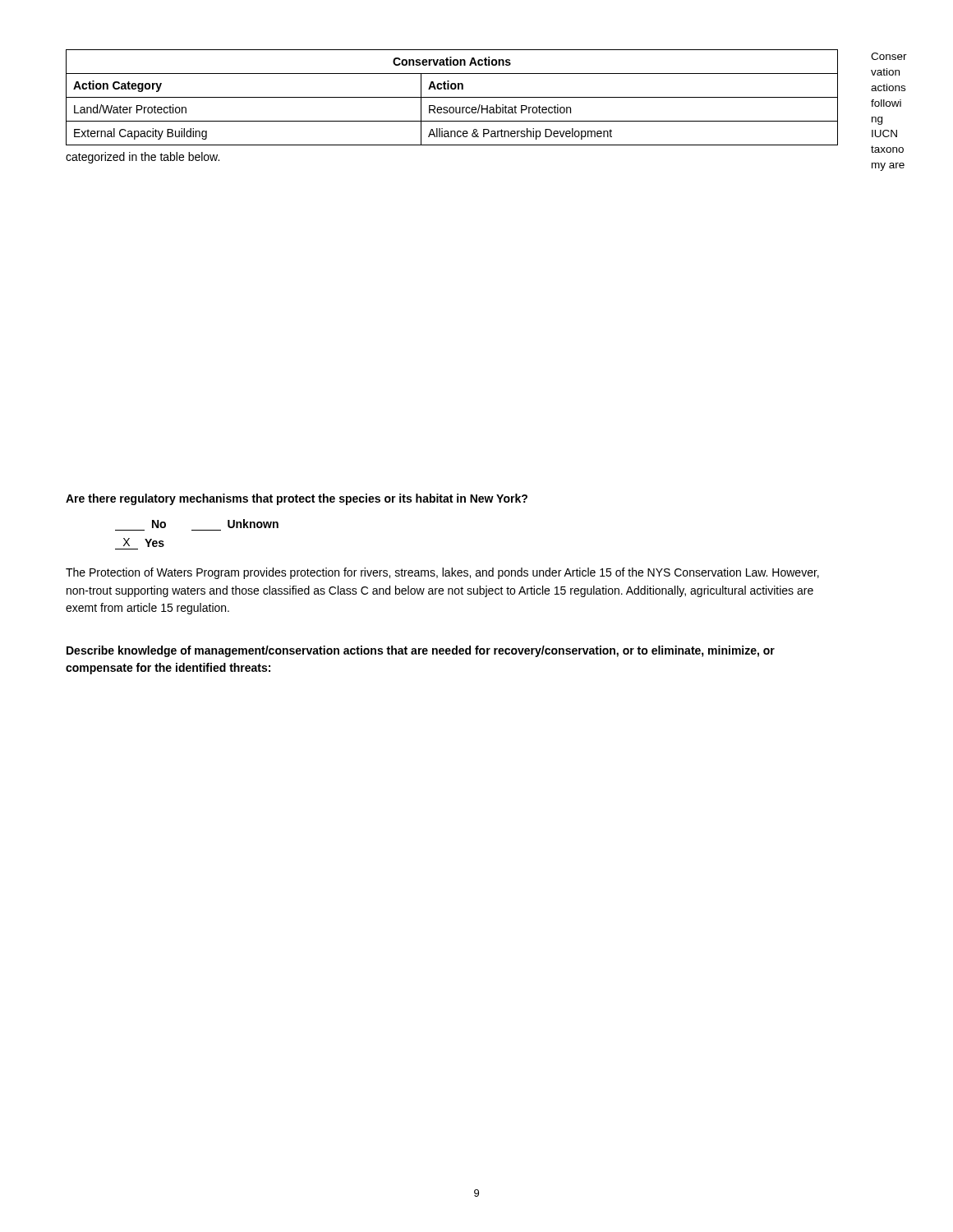The width and height of the screenshot is (953, 1232).
Task: Click on the text starting "No Unknown"
Action: (x=197, y=524)
